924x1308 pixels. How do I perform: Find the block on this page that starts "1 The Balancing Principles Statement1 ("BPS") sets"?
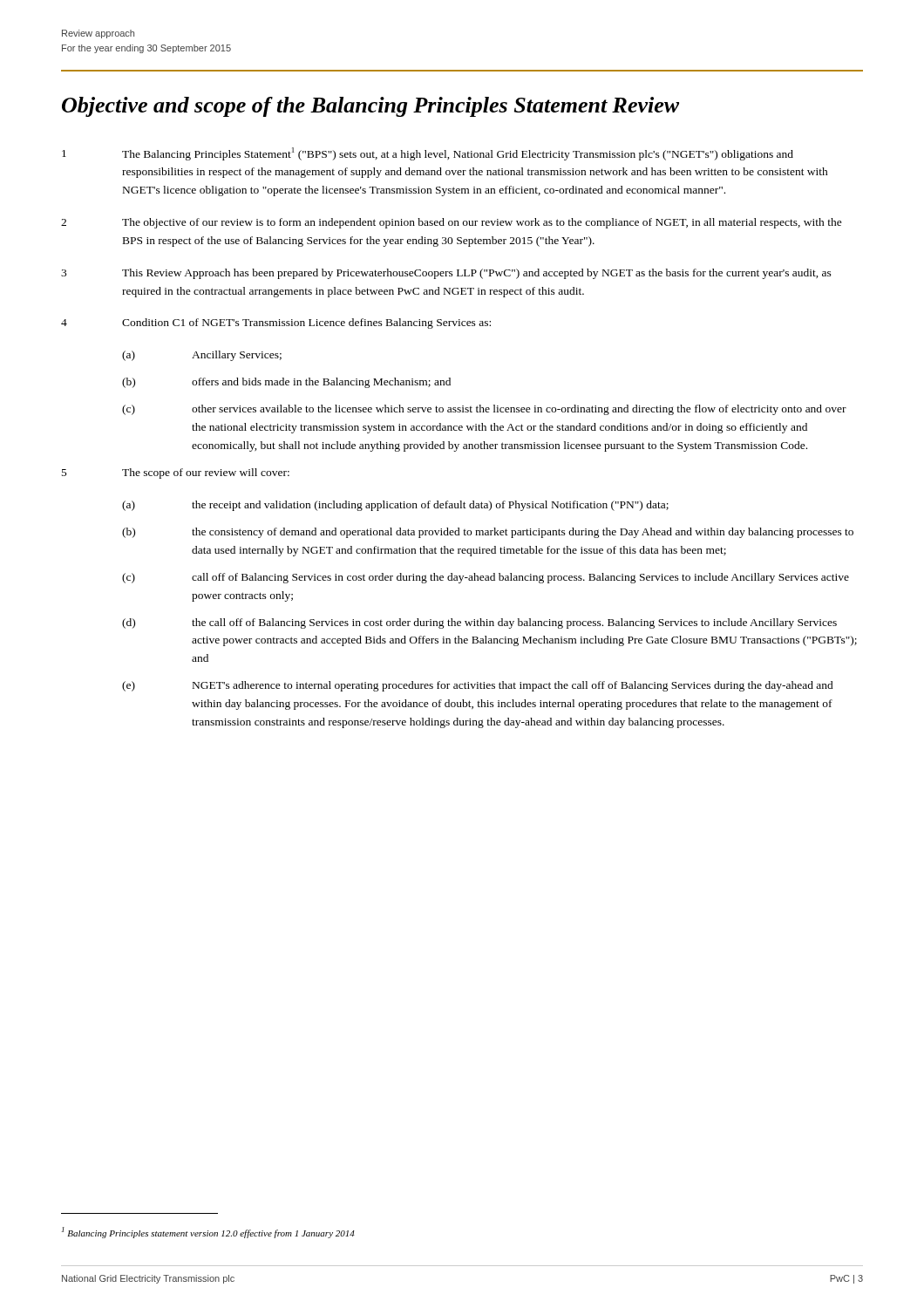click(462, 172)
